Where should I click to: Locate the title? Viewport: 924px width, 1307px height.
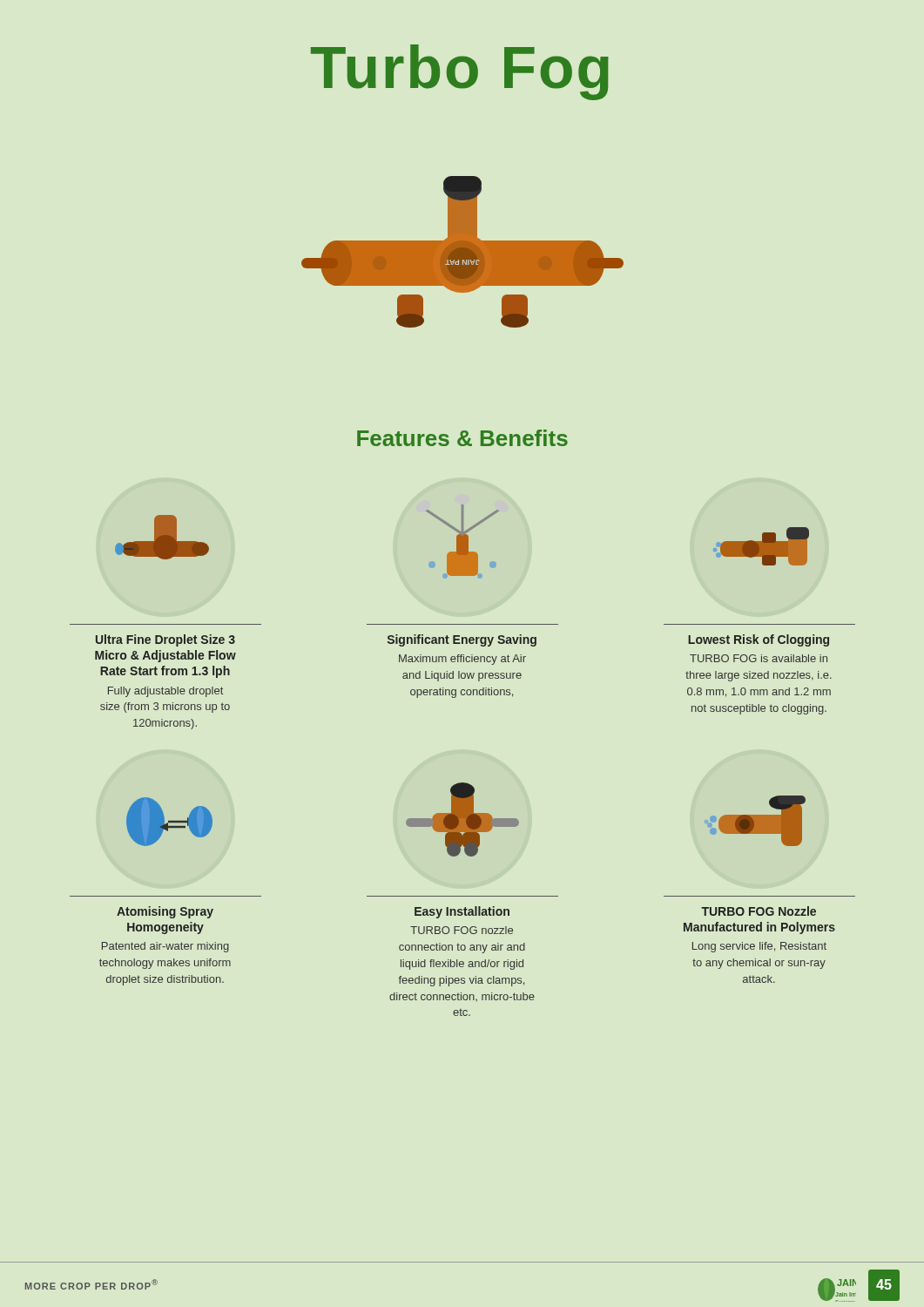[462, 67]
